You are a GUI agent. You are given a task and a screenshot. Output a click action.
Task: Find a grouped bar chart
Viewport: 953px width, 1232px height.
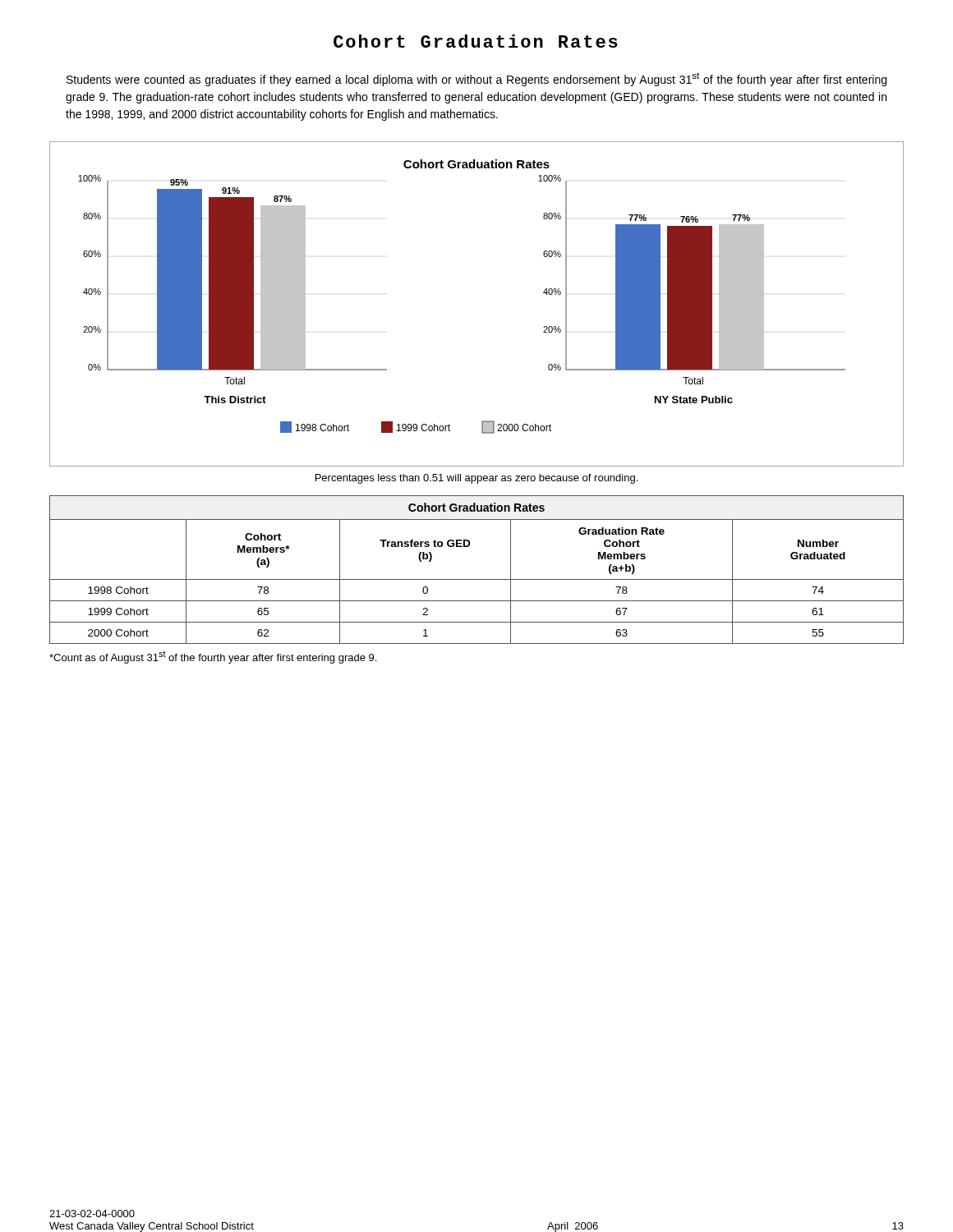tap(476, 304)
